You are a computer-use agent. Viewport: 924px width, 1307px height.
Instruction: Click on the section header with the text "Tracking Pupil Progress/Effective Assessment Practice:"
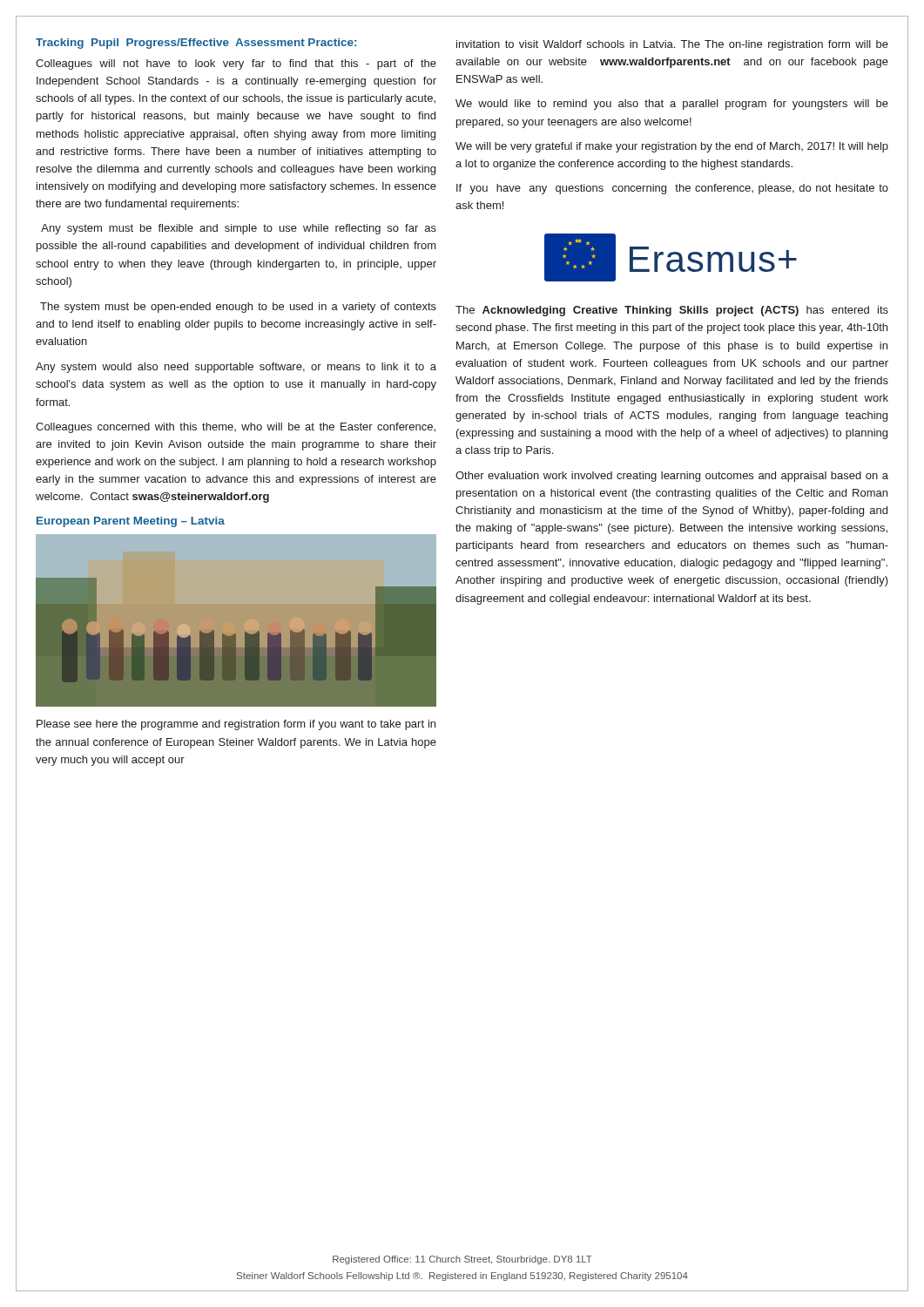point(197,42)
